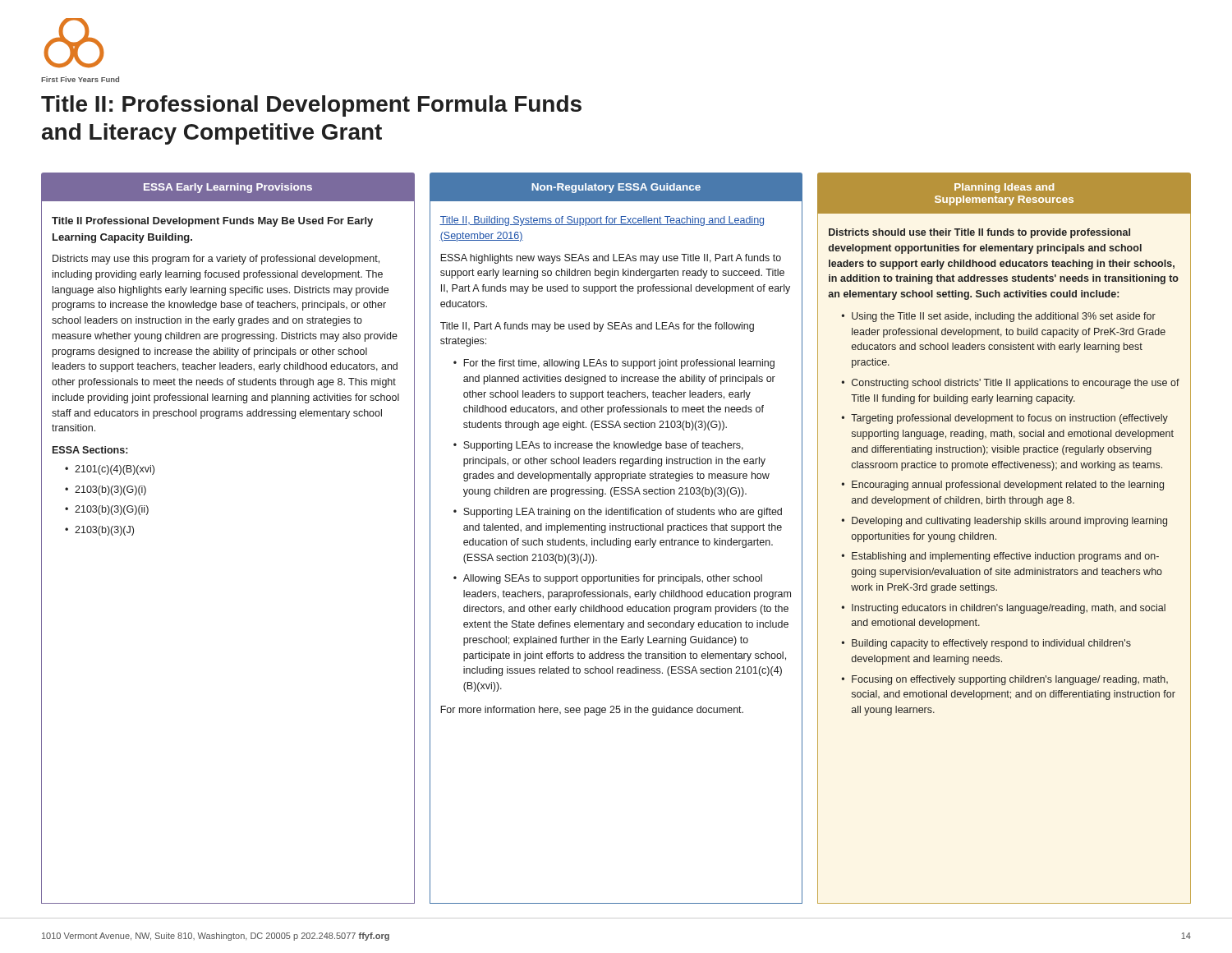Locate the block of text that opens with "Supporting LEA training on"
This screenshot has height=953, width=1232.
coord(623,535)
